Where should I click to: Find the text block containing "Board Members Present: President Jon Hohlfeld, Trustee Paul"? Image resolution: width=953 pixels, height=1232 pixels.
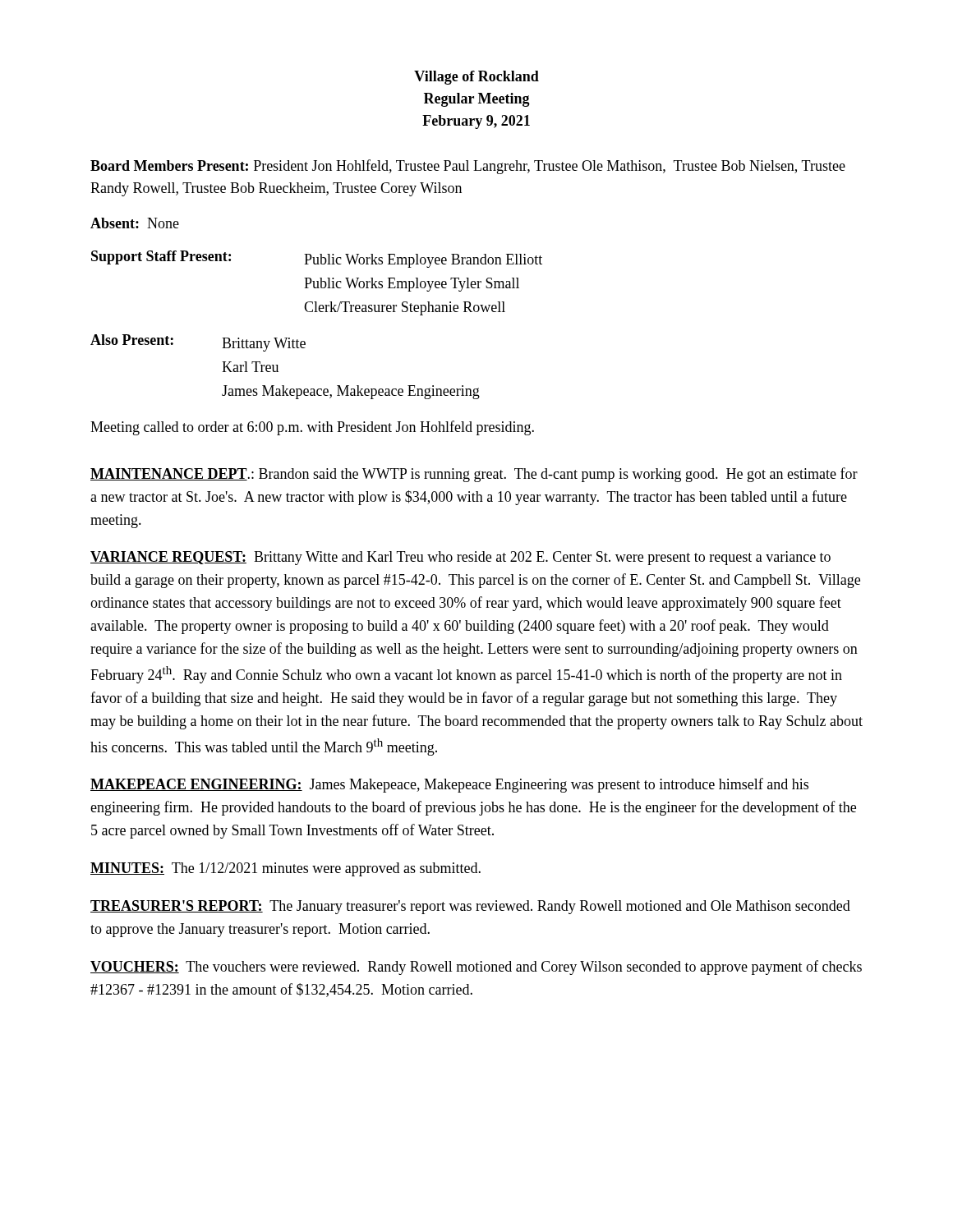point(468,177)
